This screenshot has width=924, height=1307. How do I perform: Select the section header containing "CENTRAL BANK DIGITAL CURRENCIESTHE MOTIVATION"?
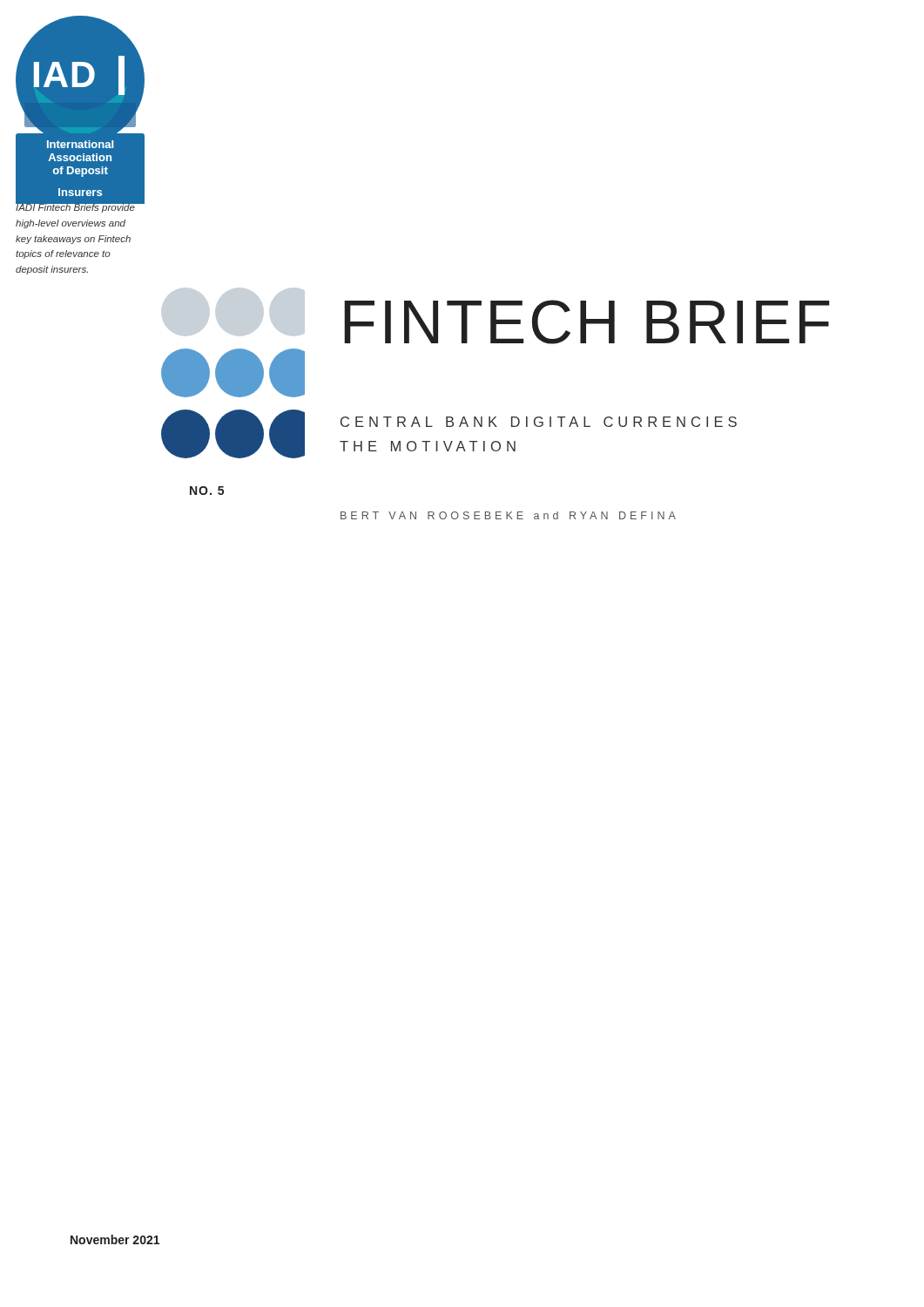pyautogui.click(x=541, y=434)
